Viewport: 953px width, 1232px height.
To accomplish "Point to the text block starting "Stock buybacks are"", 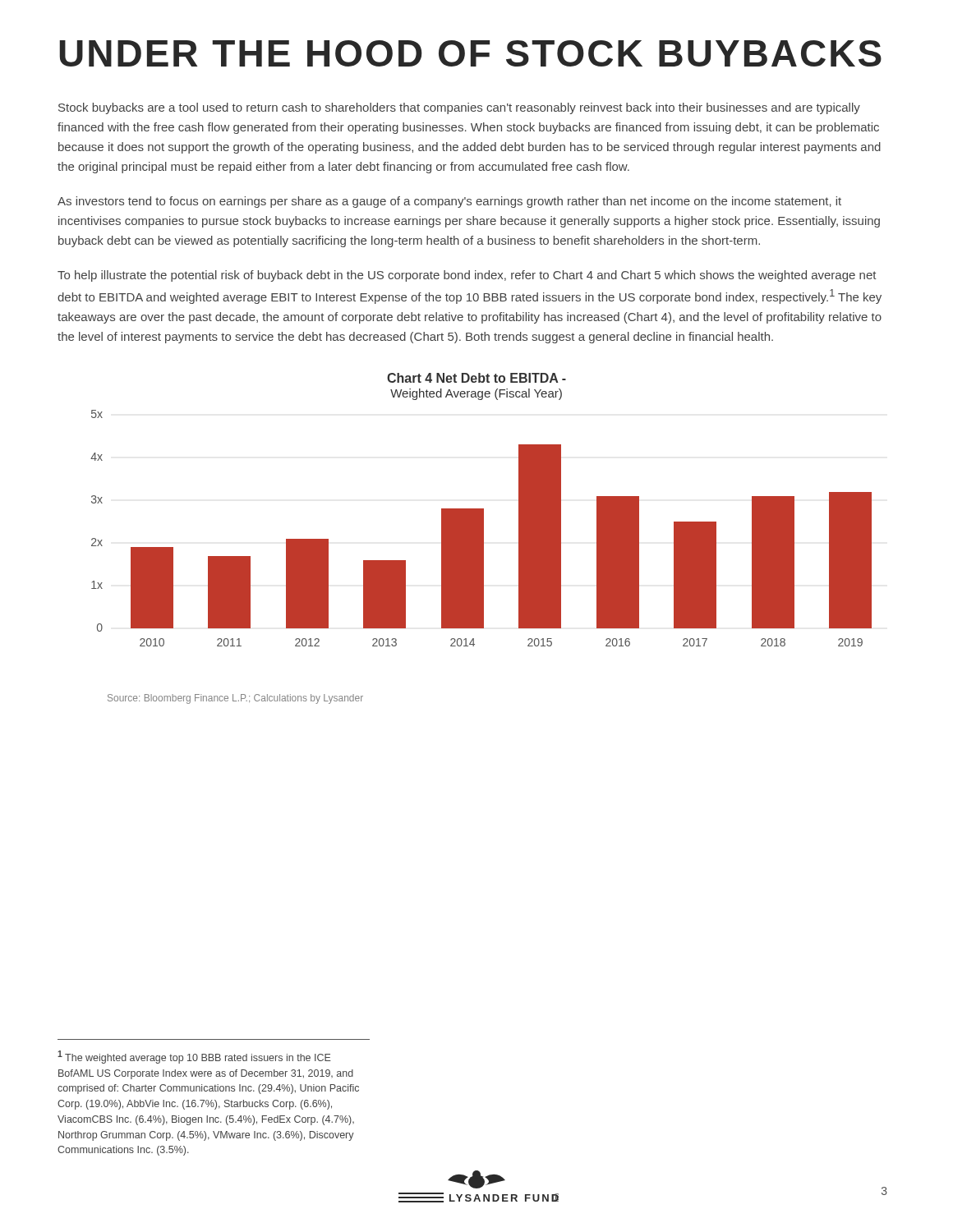I will click(x=469, y=136).
